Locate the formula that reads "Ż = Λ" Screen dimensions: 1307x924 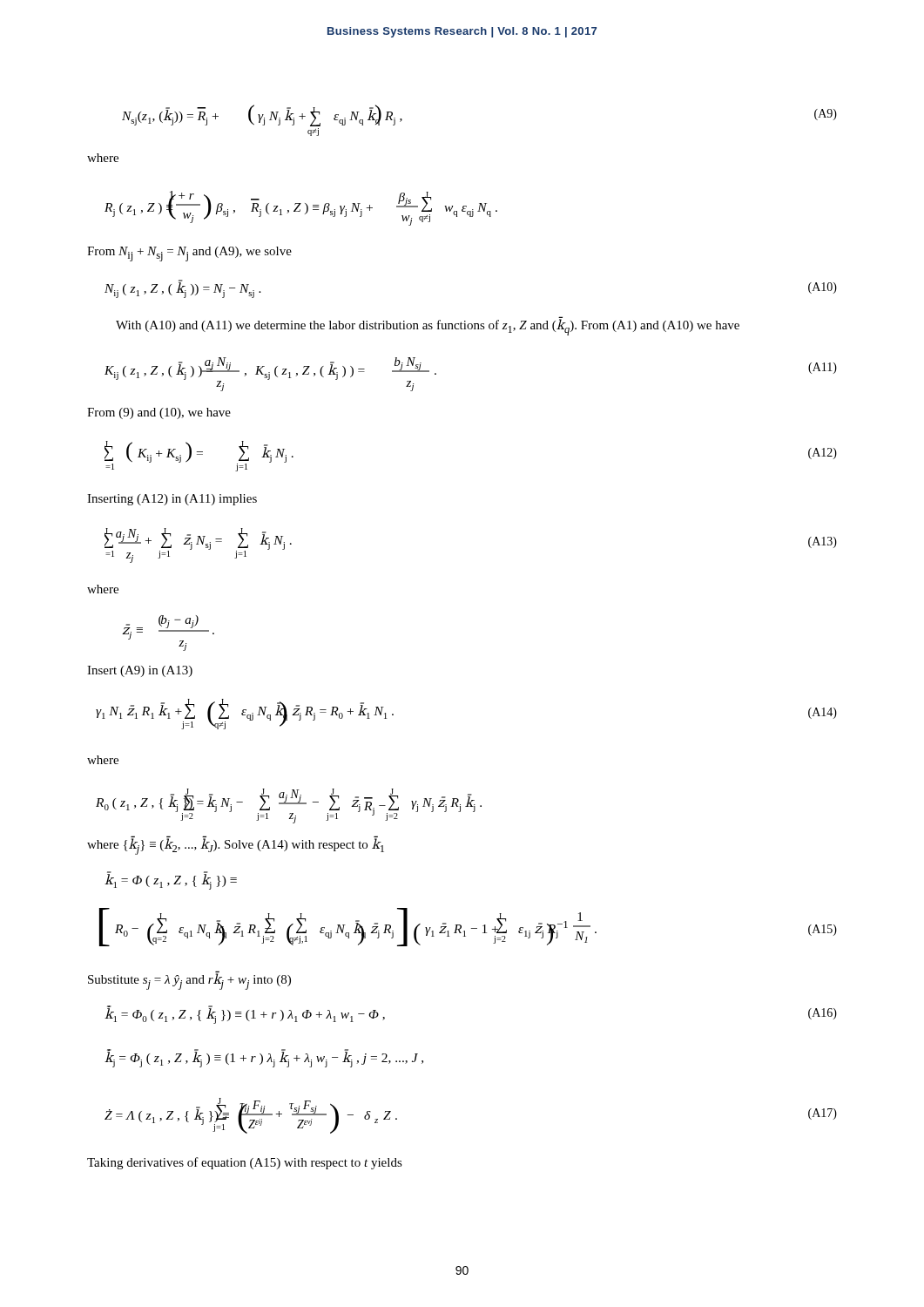click(255, 1115)
